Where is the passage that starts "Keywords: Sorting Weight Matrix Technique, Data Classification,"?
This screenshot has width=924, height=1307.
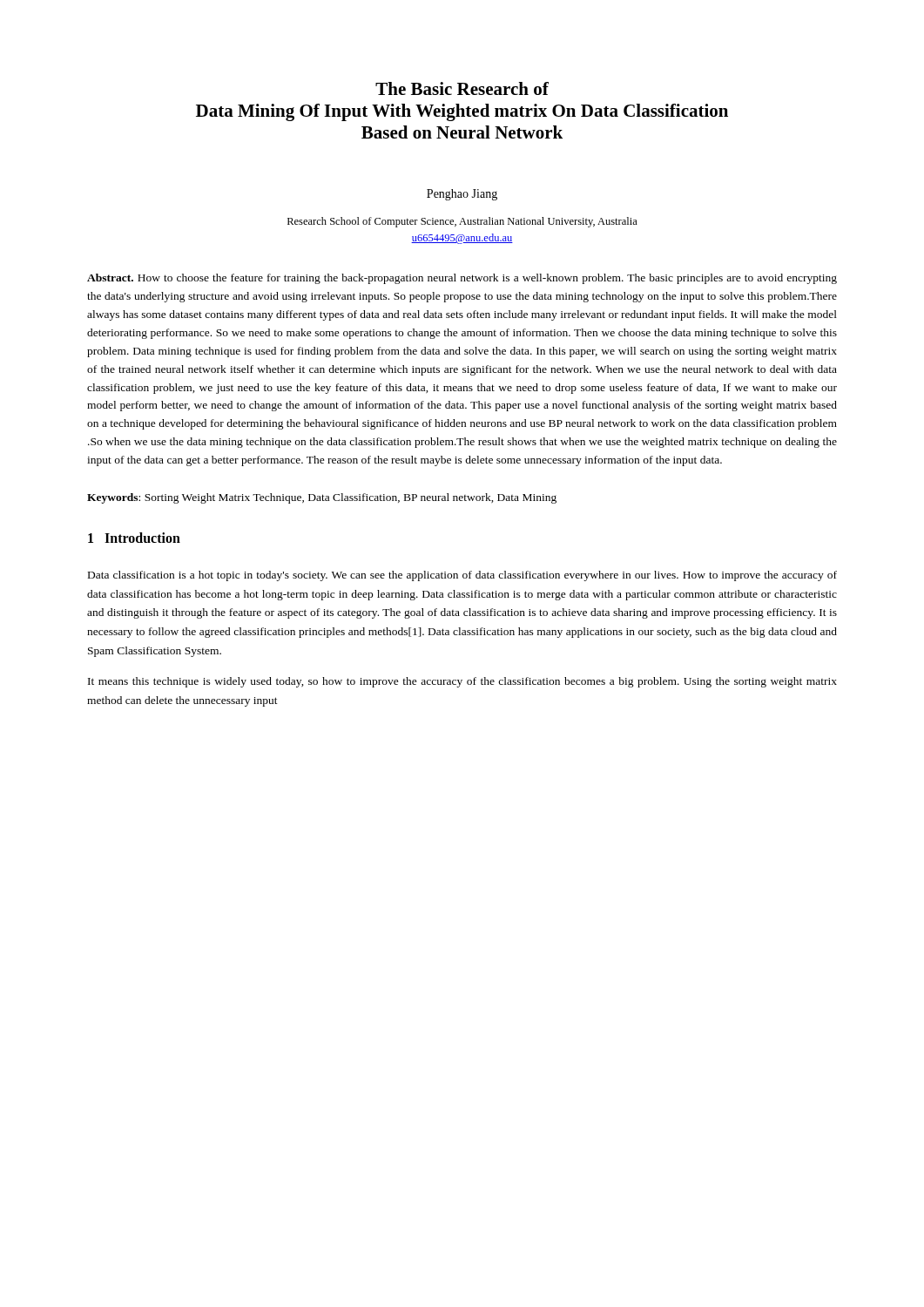tap(322, 497)
